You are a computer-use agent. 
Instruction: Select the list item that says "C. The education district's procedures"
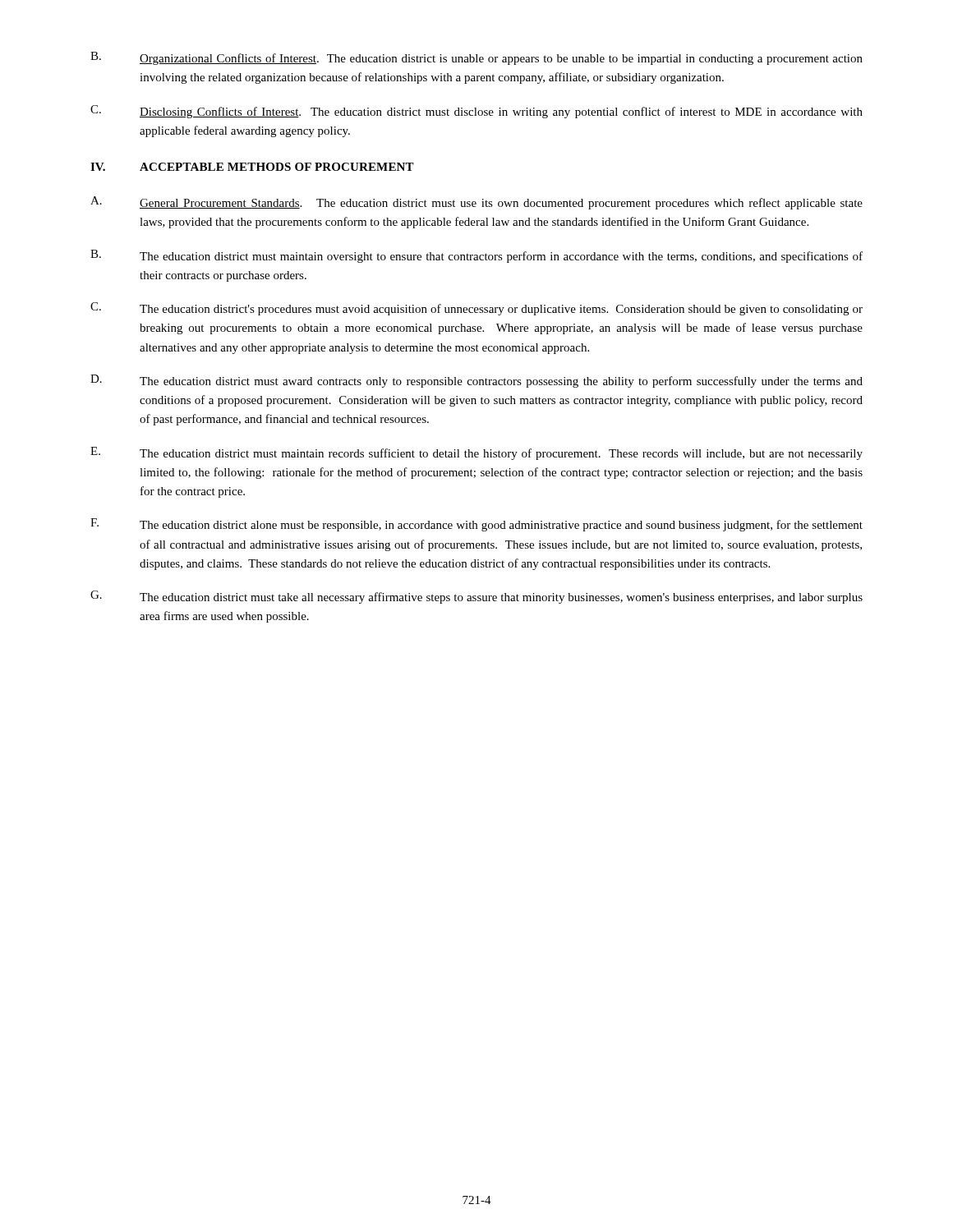[x=476, y=328]
